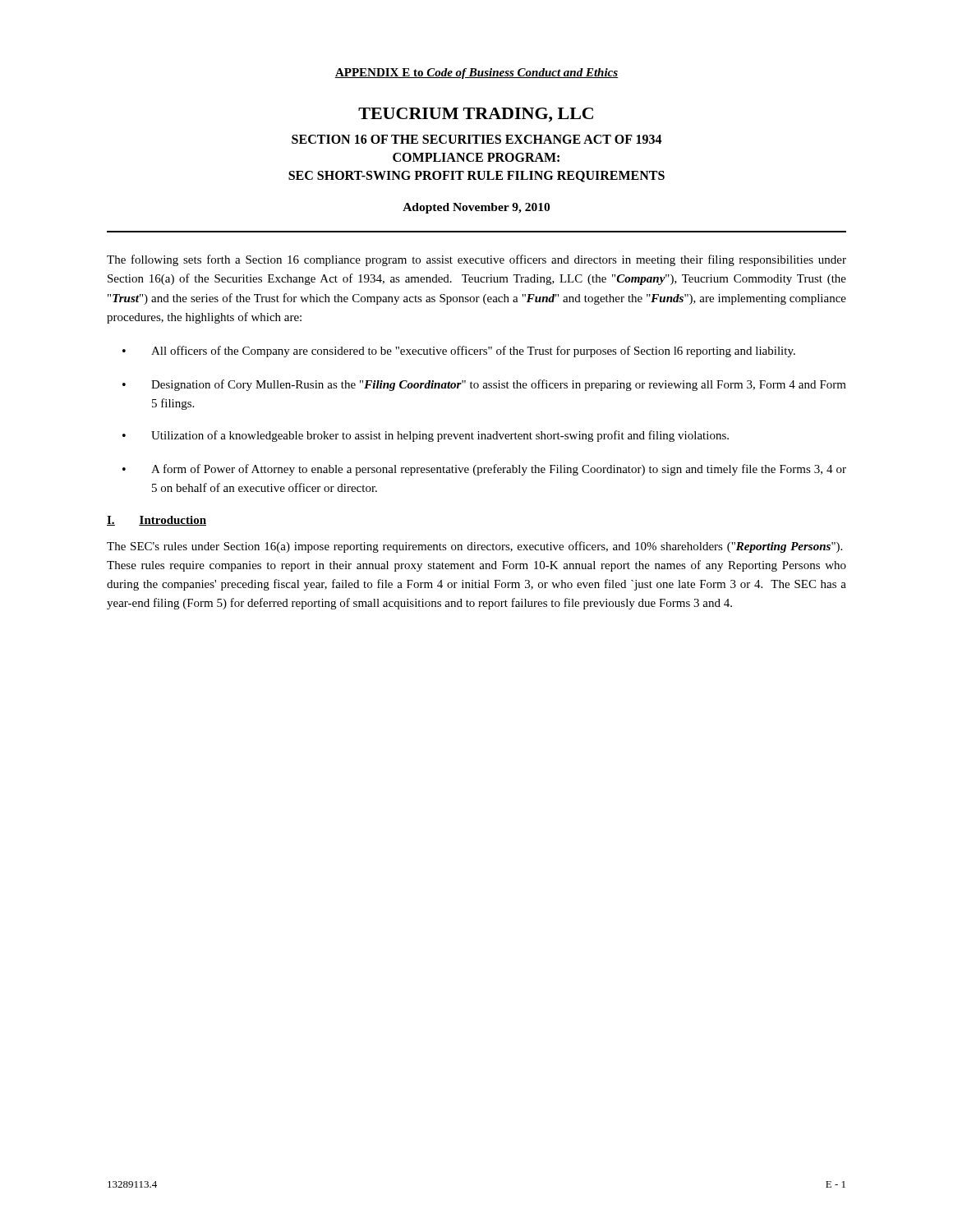Select the passage starting "The following sets forth a Section 16"
Viewport: 953px width, 1232px height.
pos(476,288)
